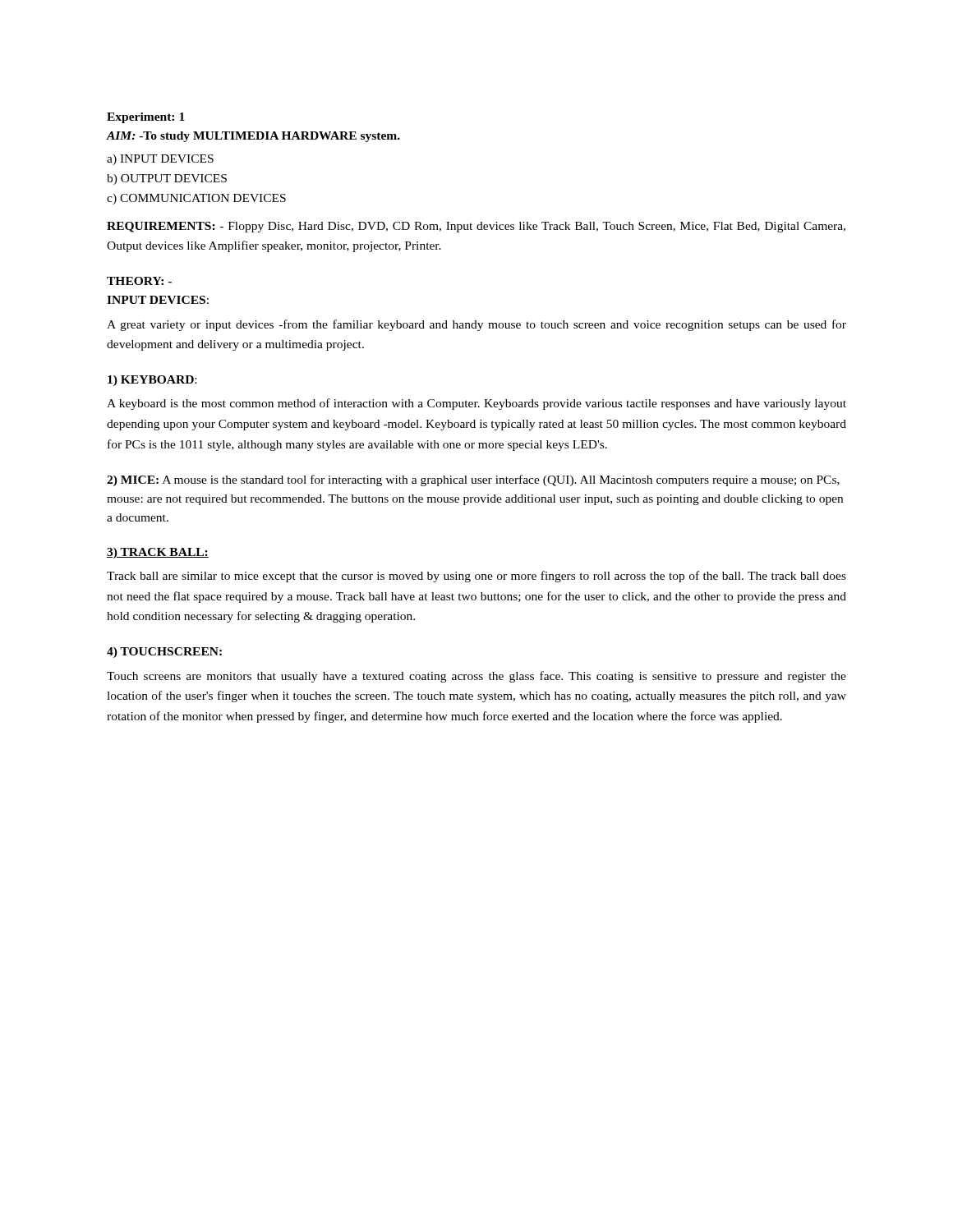Find the text starting "Track ball are similar"

[476, 596]
